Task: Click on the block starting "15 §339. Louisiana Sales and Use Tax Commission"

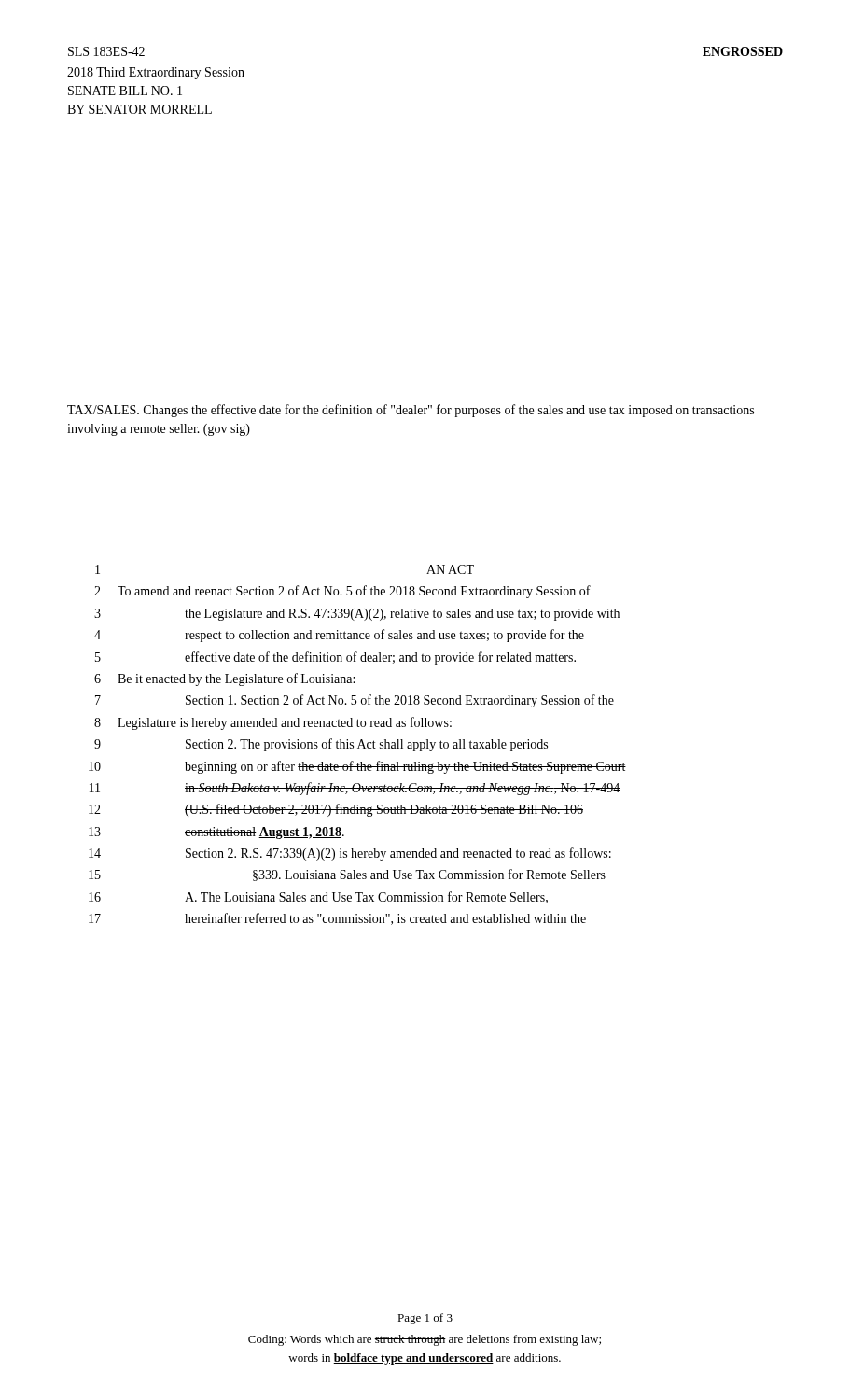Action: point(425,876)
